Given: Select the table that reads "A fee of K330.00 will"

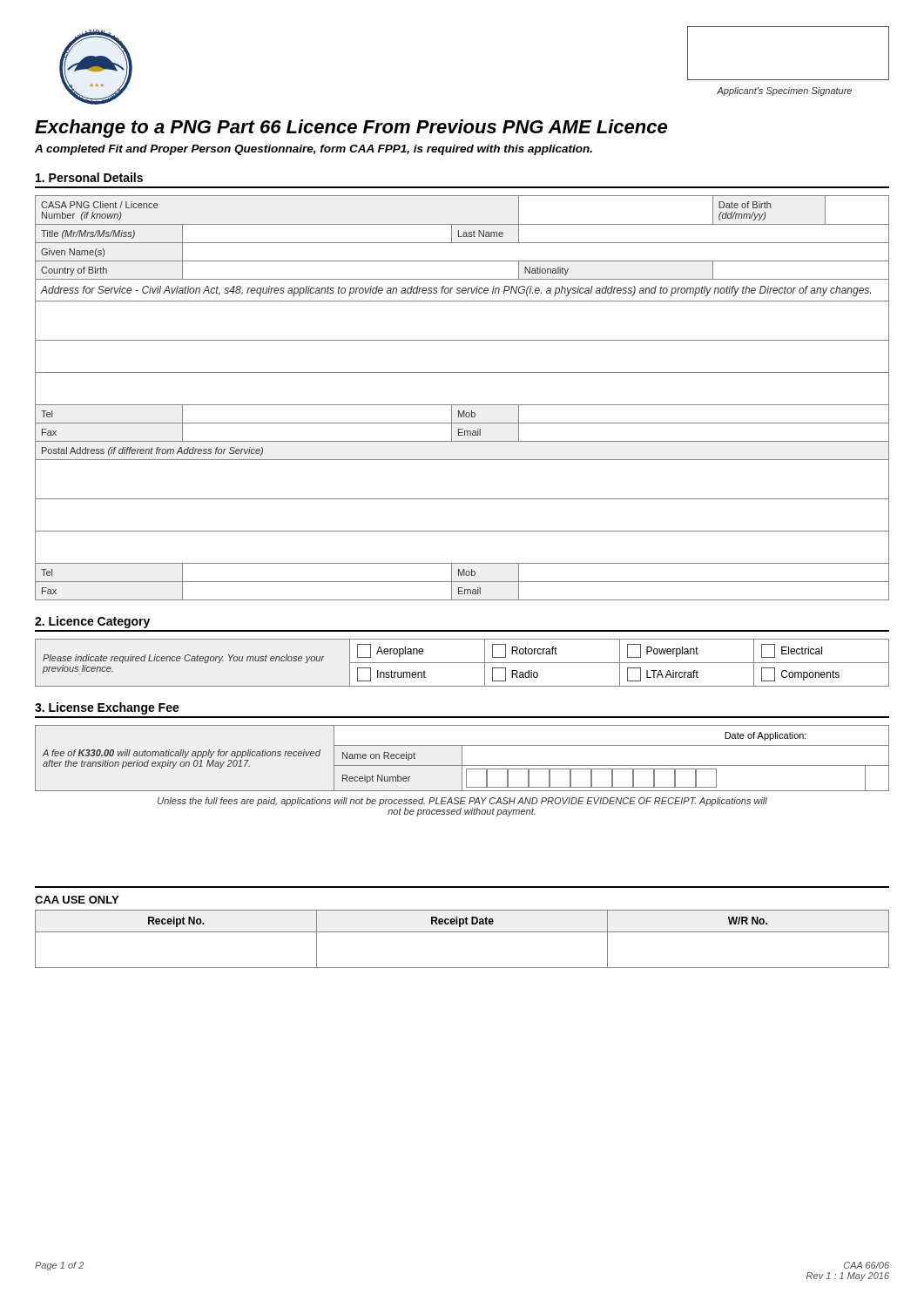Looking at the screenshot, I should click(x=462, y=758).
